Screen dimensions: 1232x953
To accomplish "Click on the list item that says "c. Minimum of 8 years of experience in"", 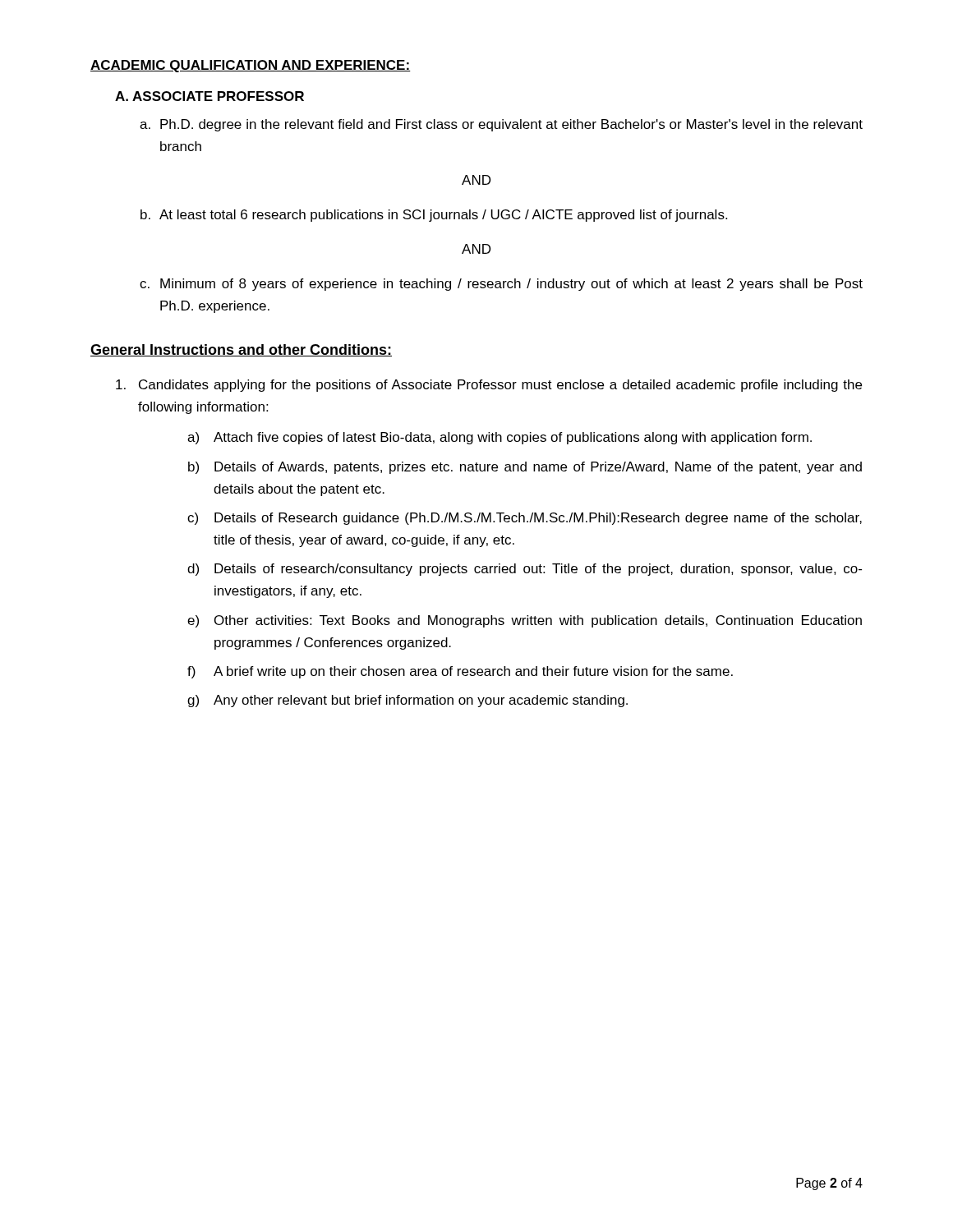I will coord(501,295).
